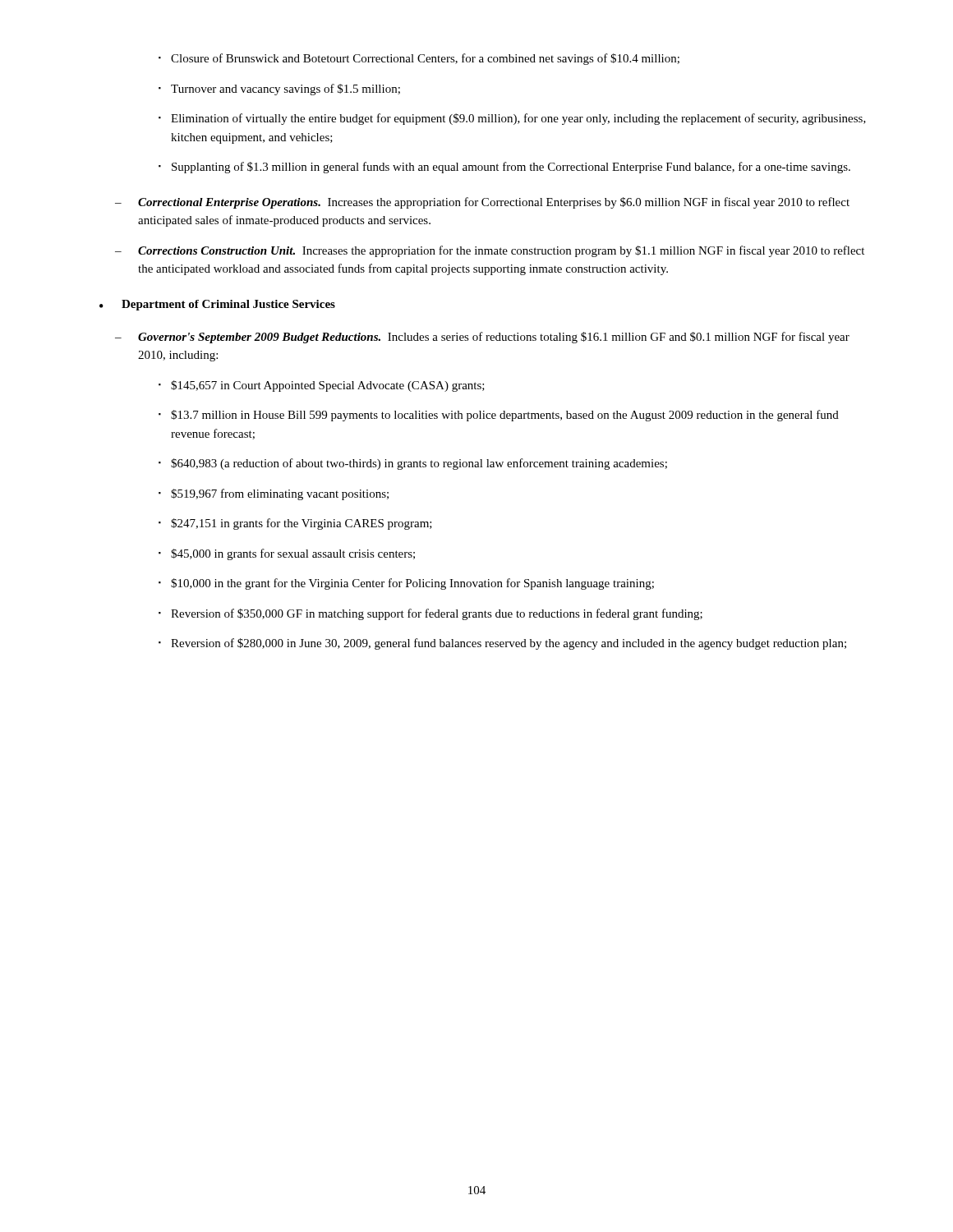
Task: Click the passage that begins "▪ $10,000 in the grant for the Virginia"
Action: 509,583
